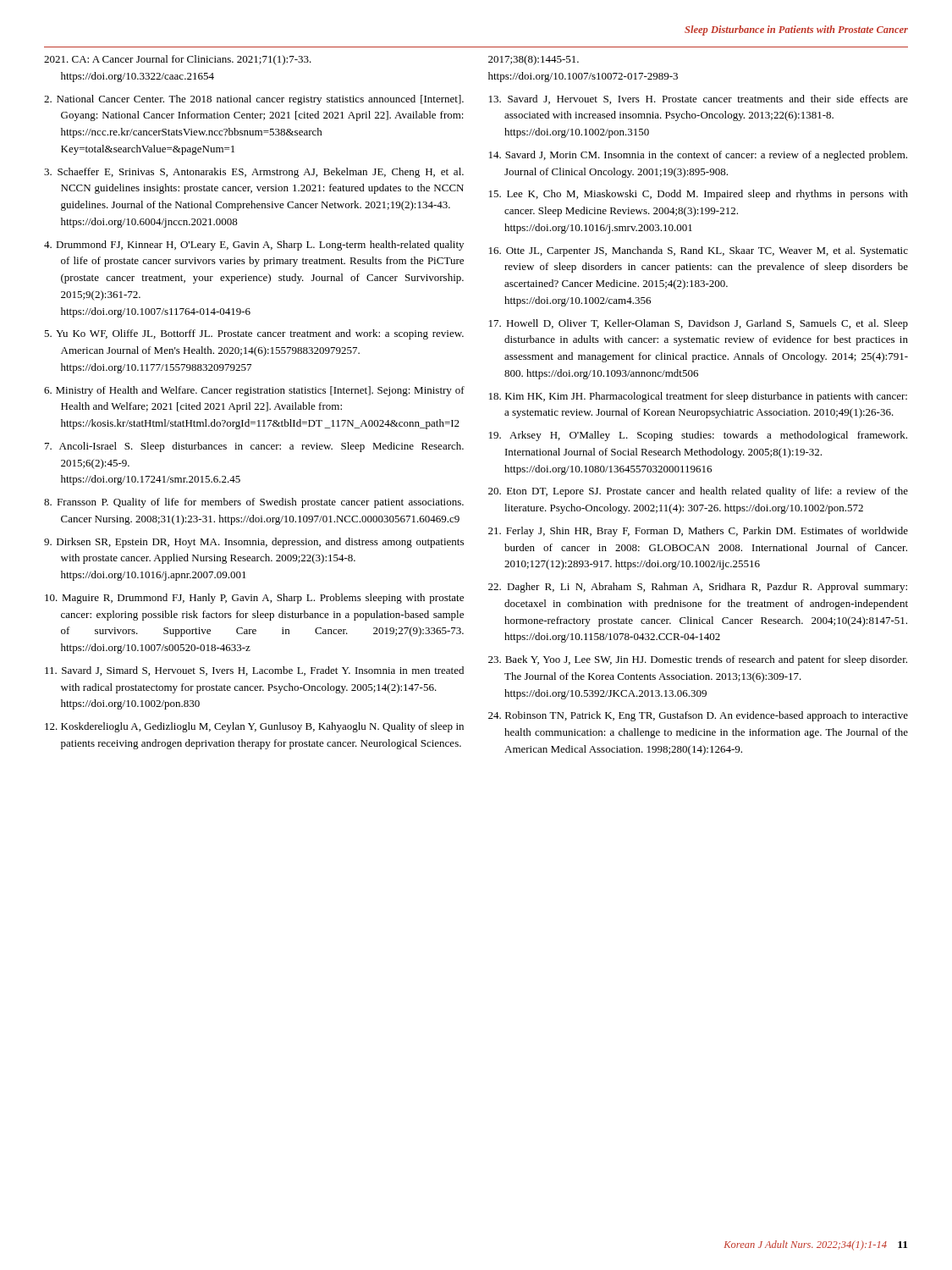Locate the list item containing "8. Fransson P. Quality of life"
952x1270 pixels.
click(x=254, y=510)
